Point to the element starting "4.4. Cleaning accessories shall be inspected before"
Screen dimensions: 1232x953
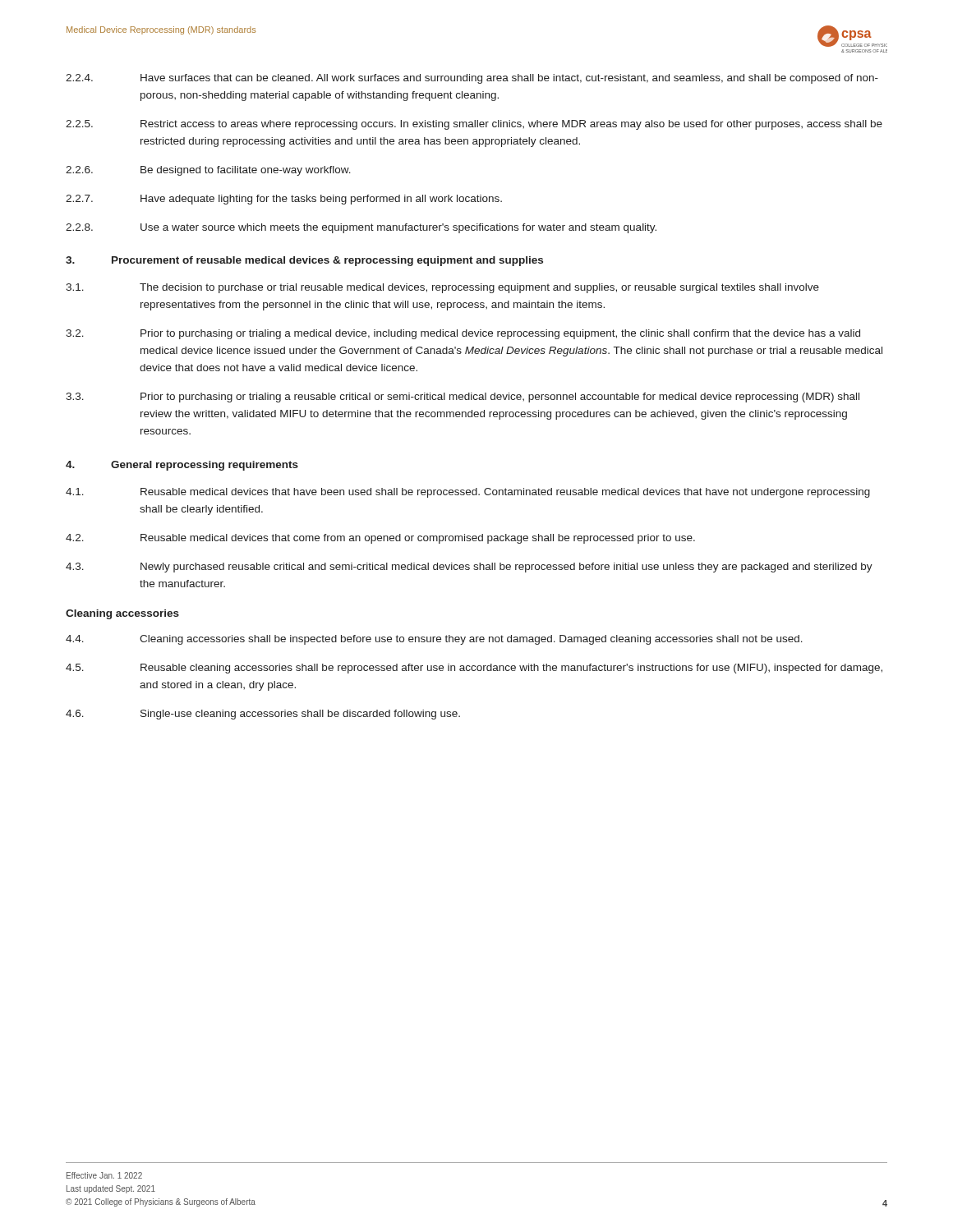[476, 640]
